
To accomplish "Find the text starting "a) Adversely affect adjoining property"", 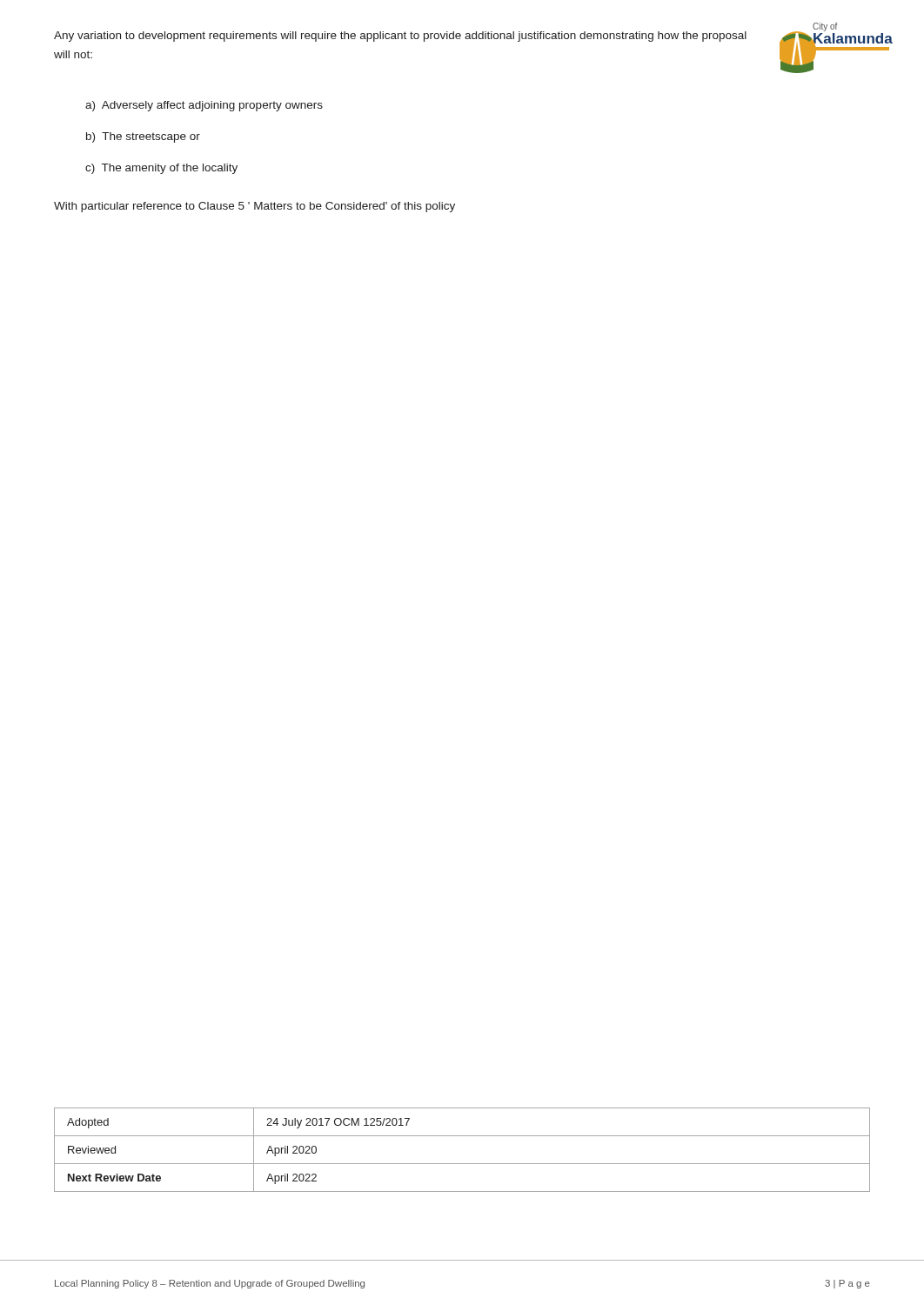I will 204,105.
